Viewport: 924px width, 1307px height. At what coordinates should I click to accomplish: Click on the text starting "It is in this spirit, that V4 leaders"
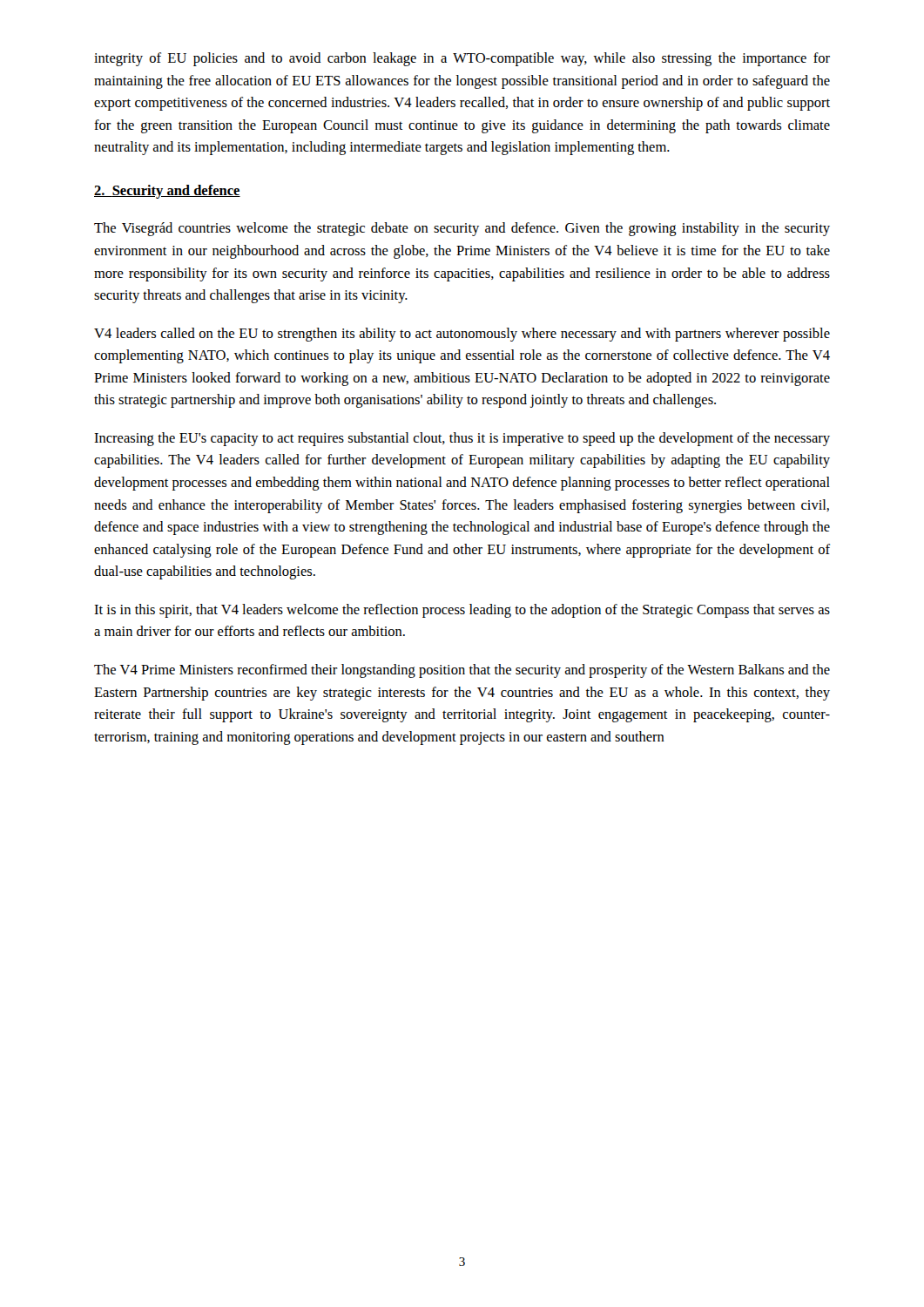pos(462,620)
